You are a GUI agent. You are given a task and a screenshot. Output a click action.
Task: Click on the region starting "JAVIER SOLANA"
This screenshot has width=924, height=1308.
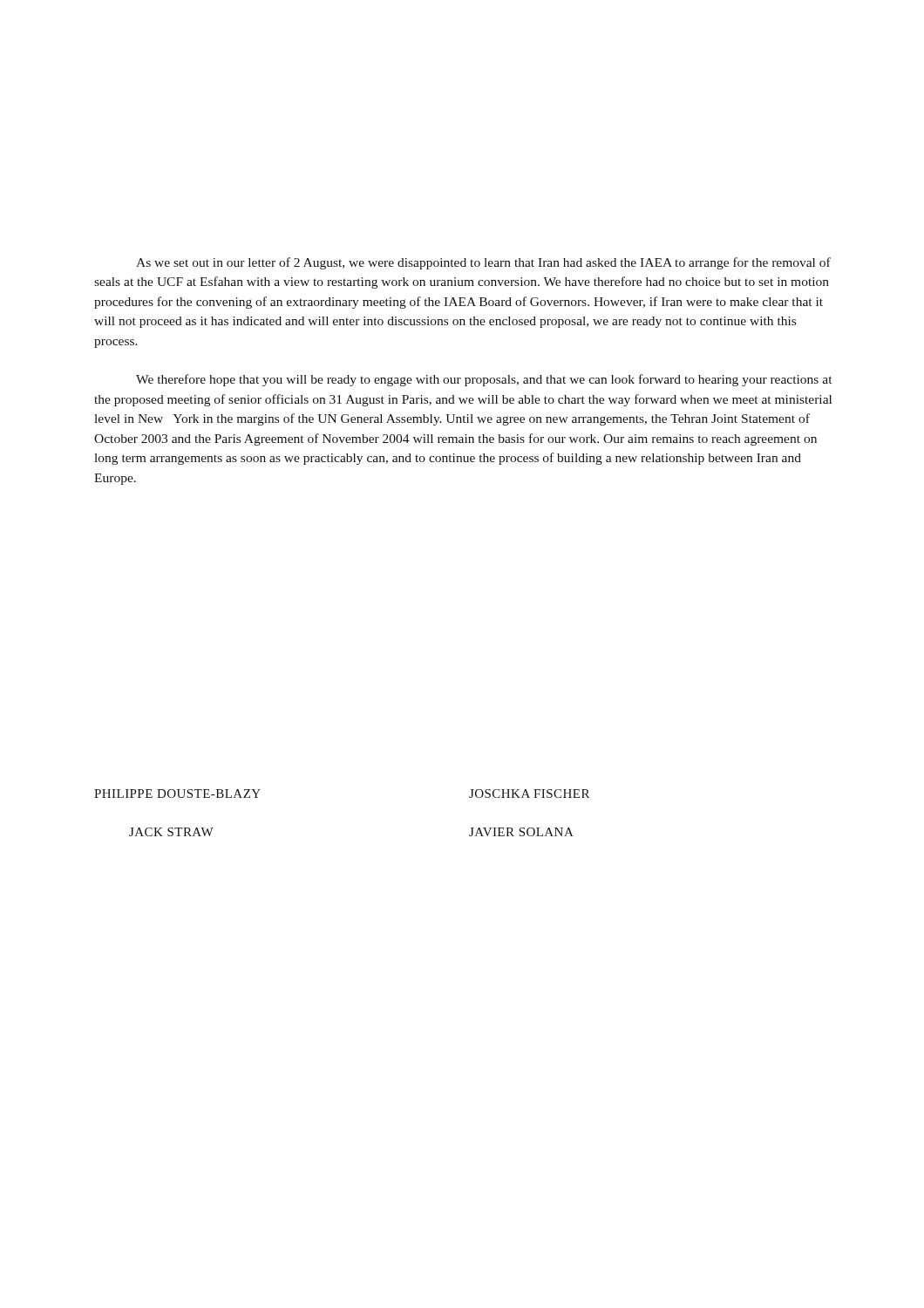(x=521, y=832)
